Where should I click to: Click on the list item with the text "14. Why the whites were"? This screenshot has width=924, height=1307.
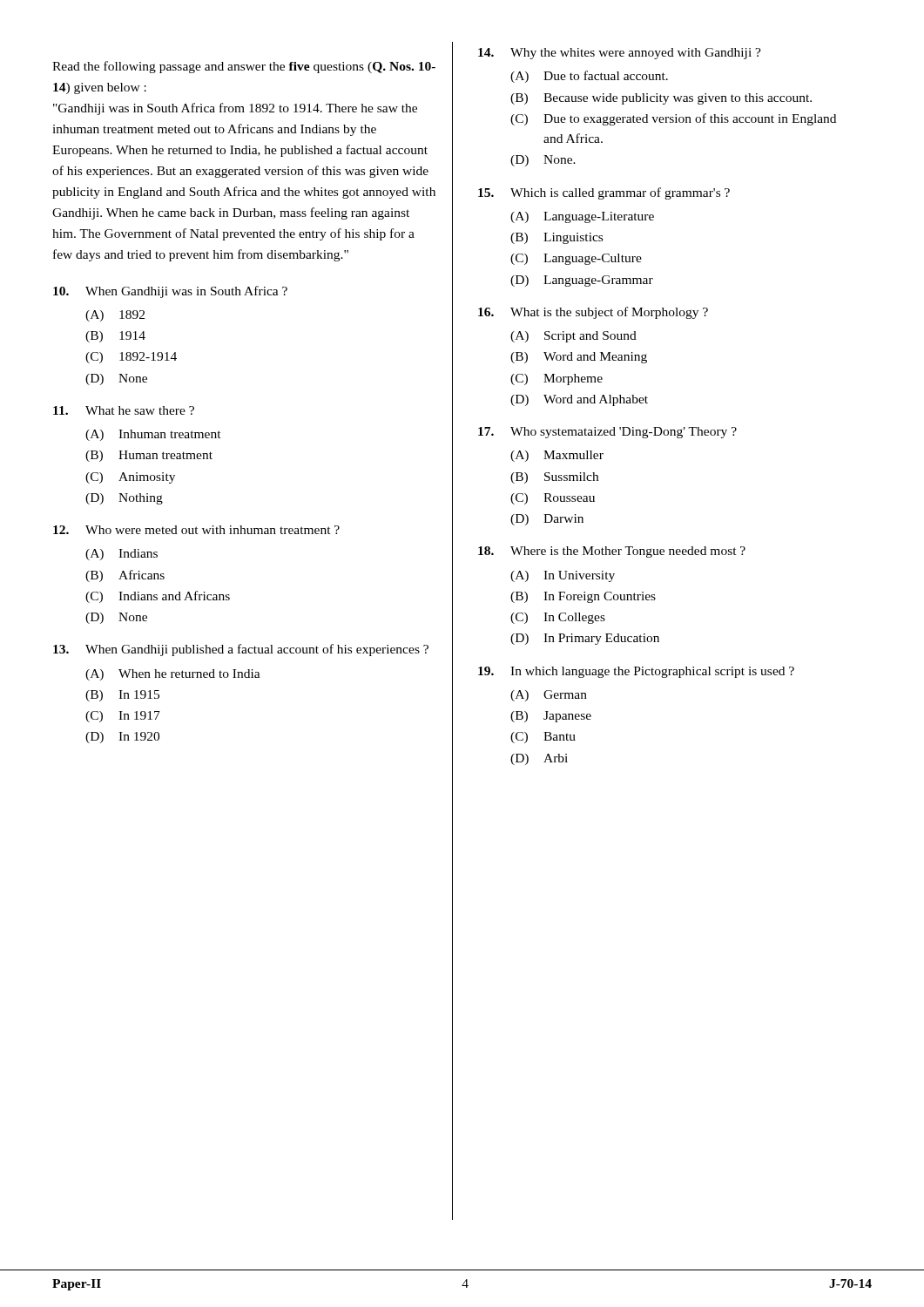click(x=665, y=106)
